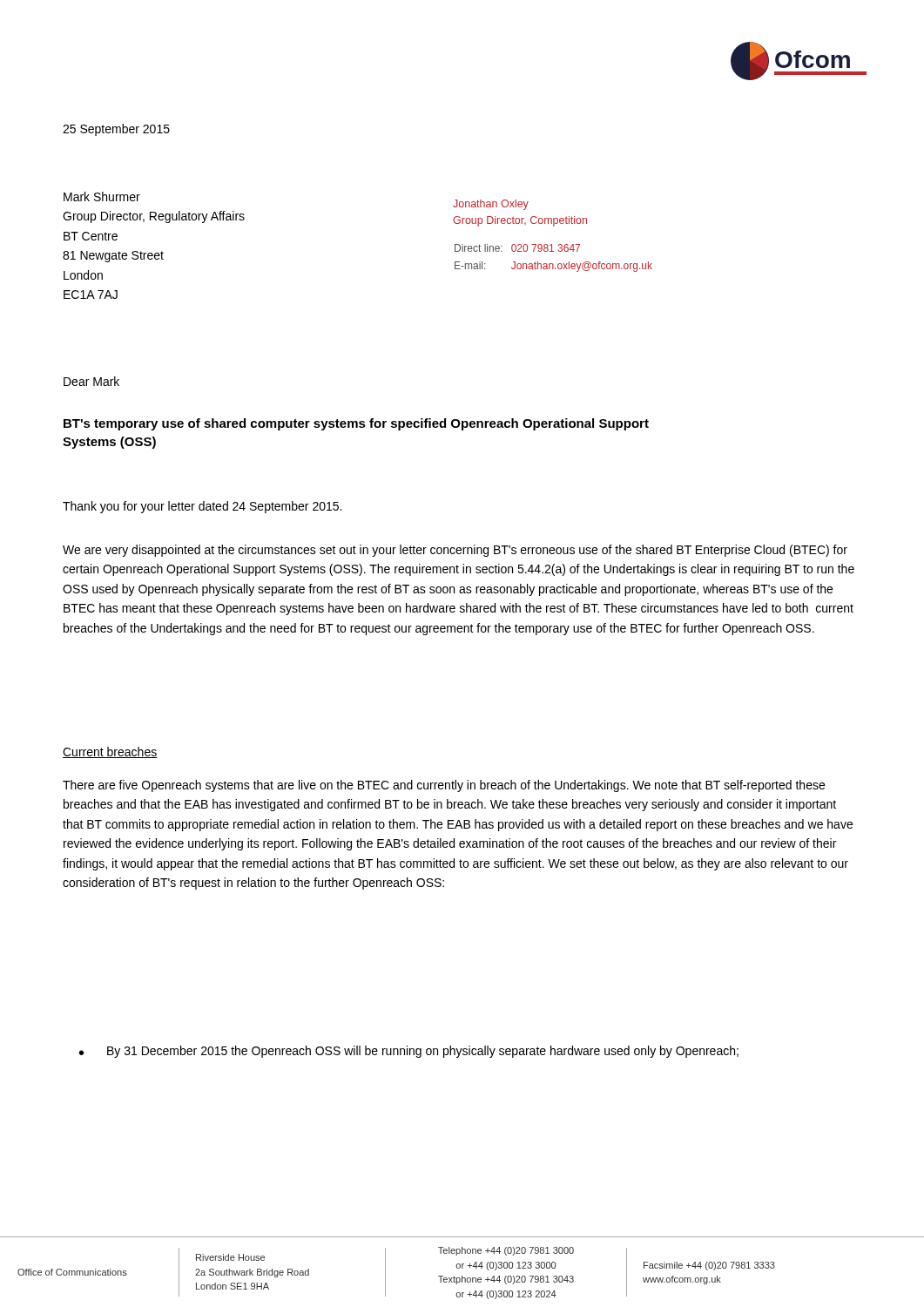Click on the section header with the text "BT's temporary use of shared computer systems for"
Screen dimensions: 1307x924
356,432
